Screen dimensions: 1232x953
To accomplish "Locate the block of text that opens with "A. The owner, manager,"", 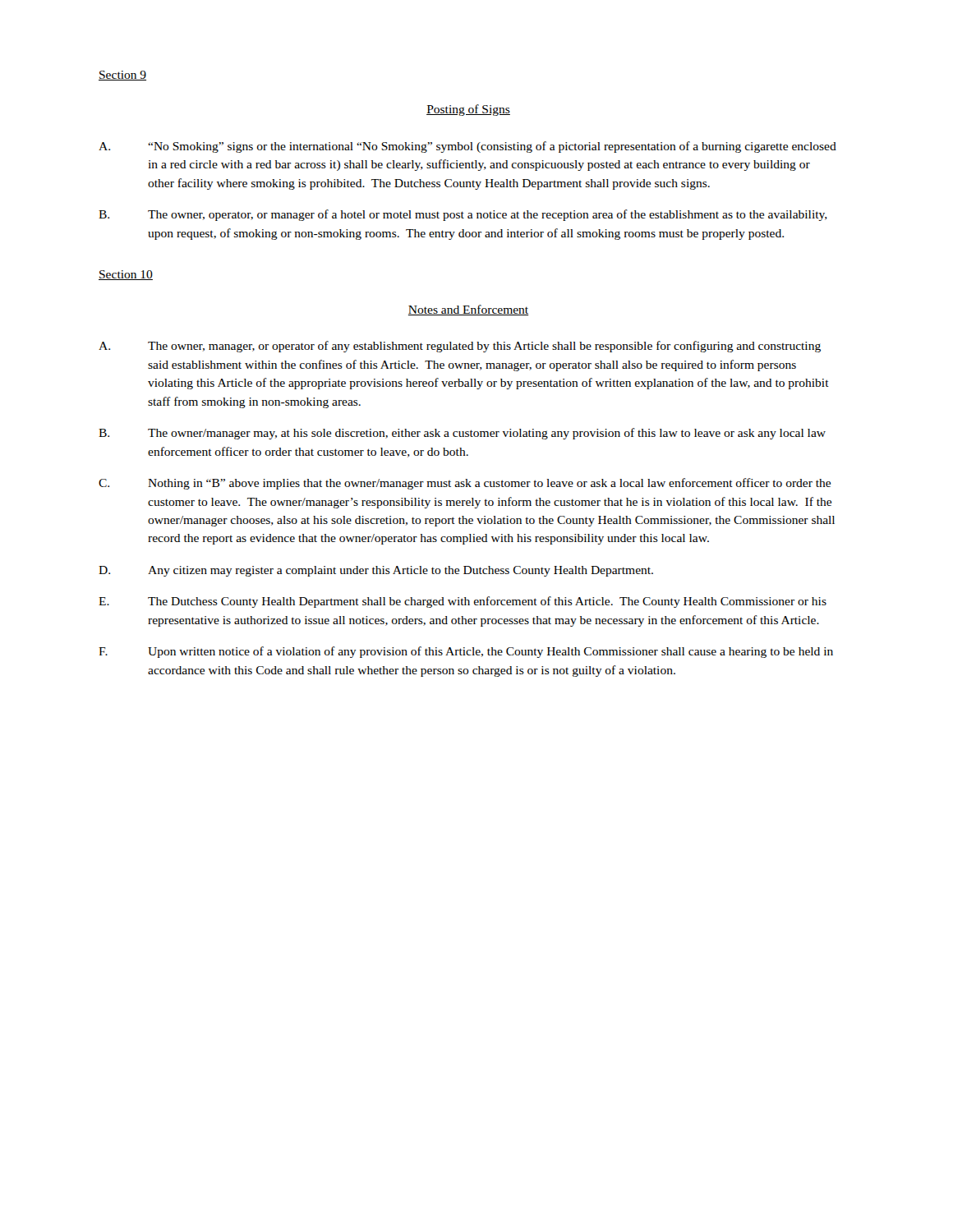I will coord(468,374).
